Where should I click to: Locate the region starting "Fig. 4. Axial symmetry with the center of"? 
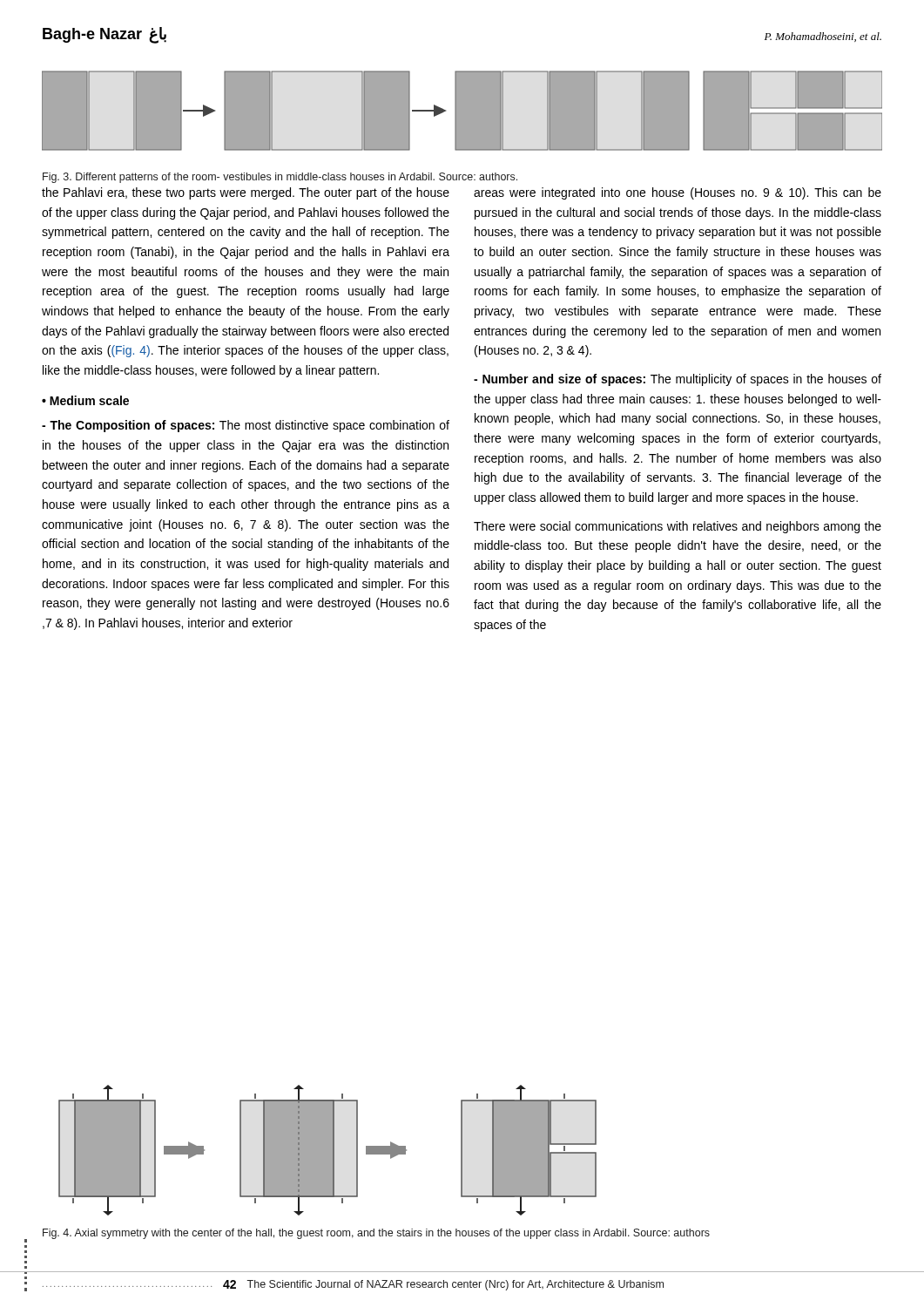point(376,1233)
